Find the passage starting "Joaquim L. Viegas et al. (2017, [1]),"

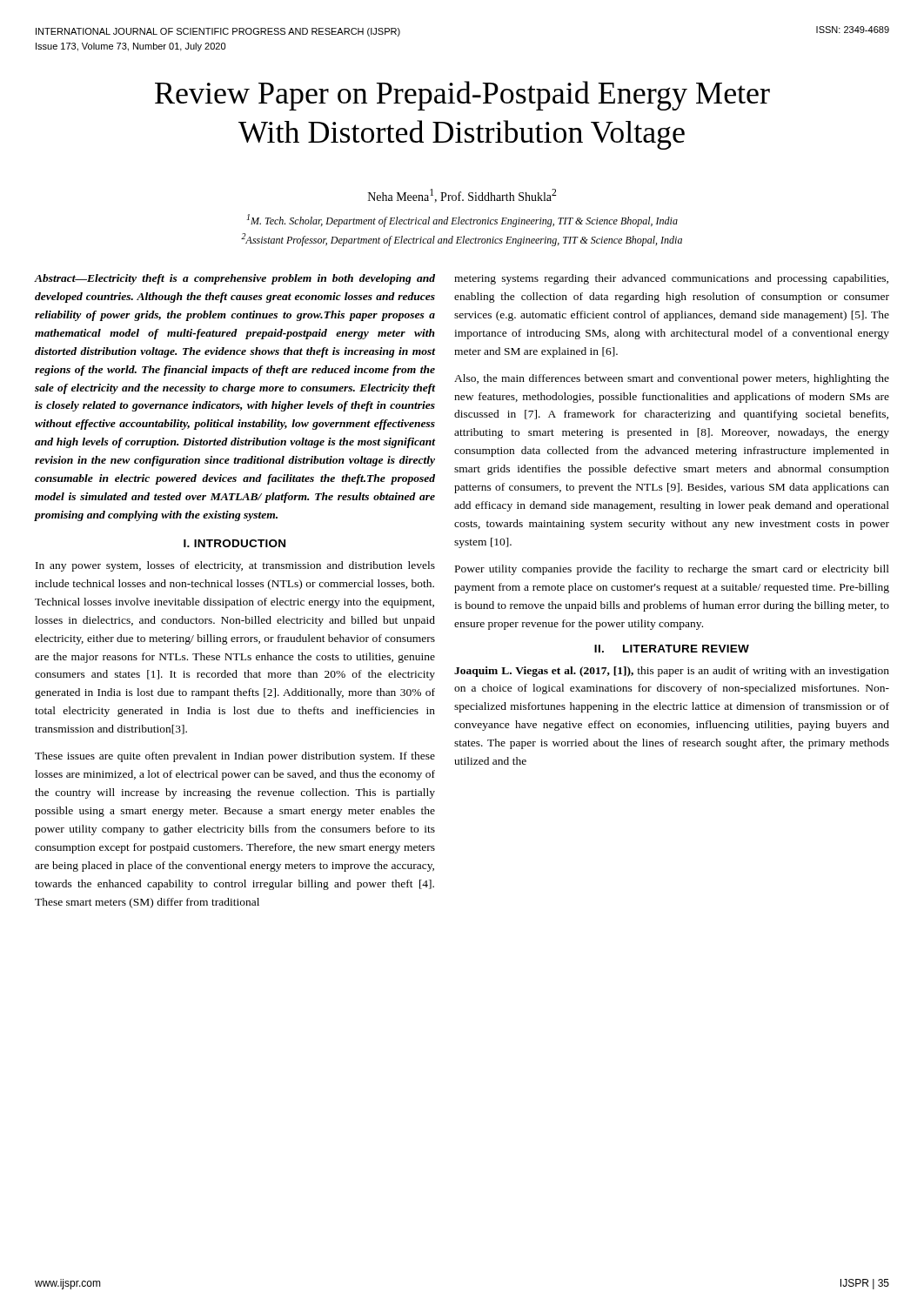[x=672, y=715]
